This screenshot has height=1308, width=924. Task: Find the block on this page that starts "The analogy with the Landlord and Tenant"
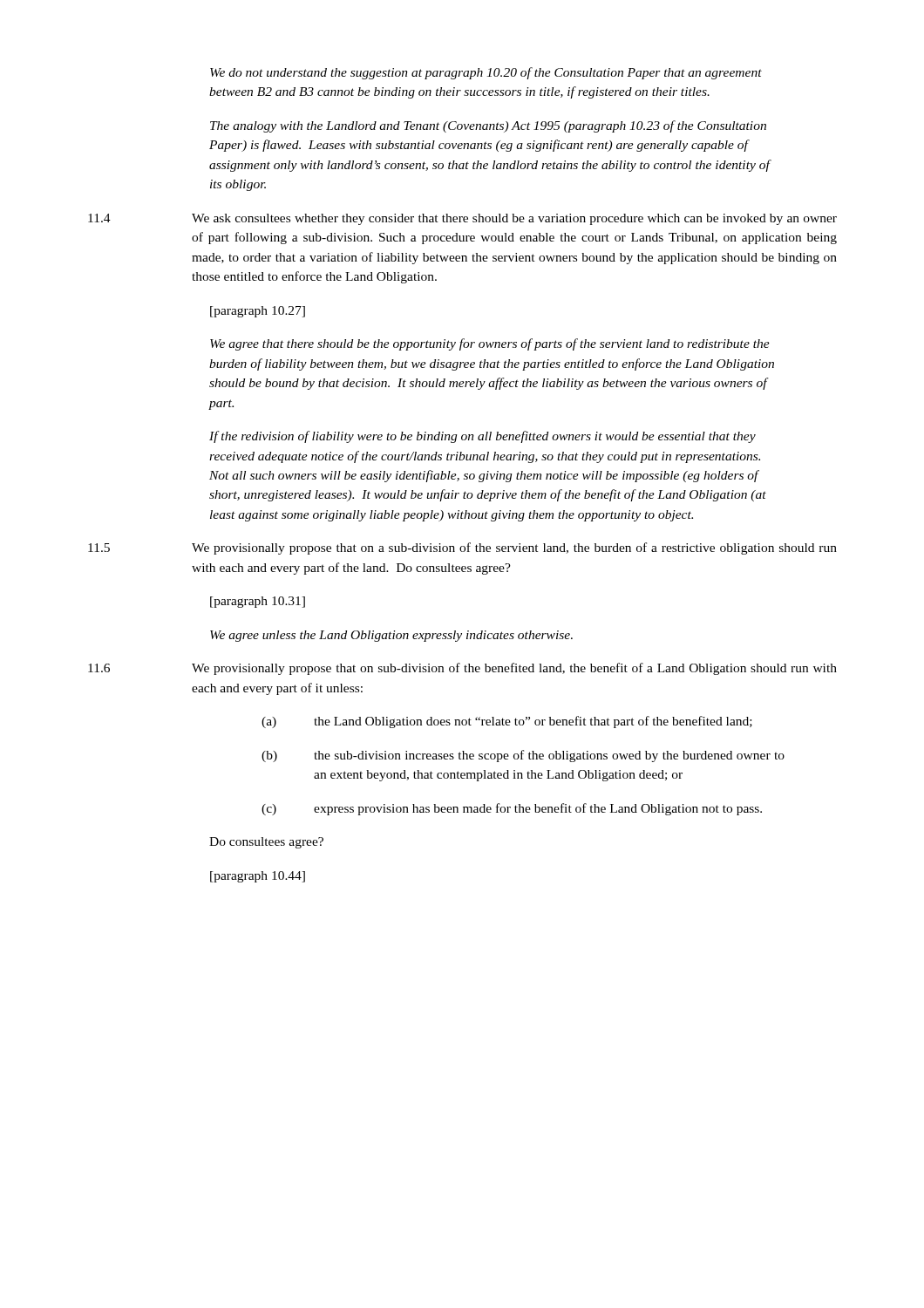pos(489,154)
